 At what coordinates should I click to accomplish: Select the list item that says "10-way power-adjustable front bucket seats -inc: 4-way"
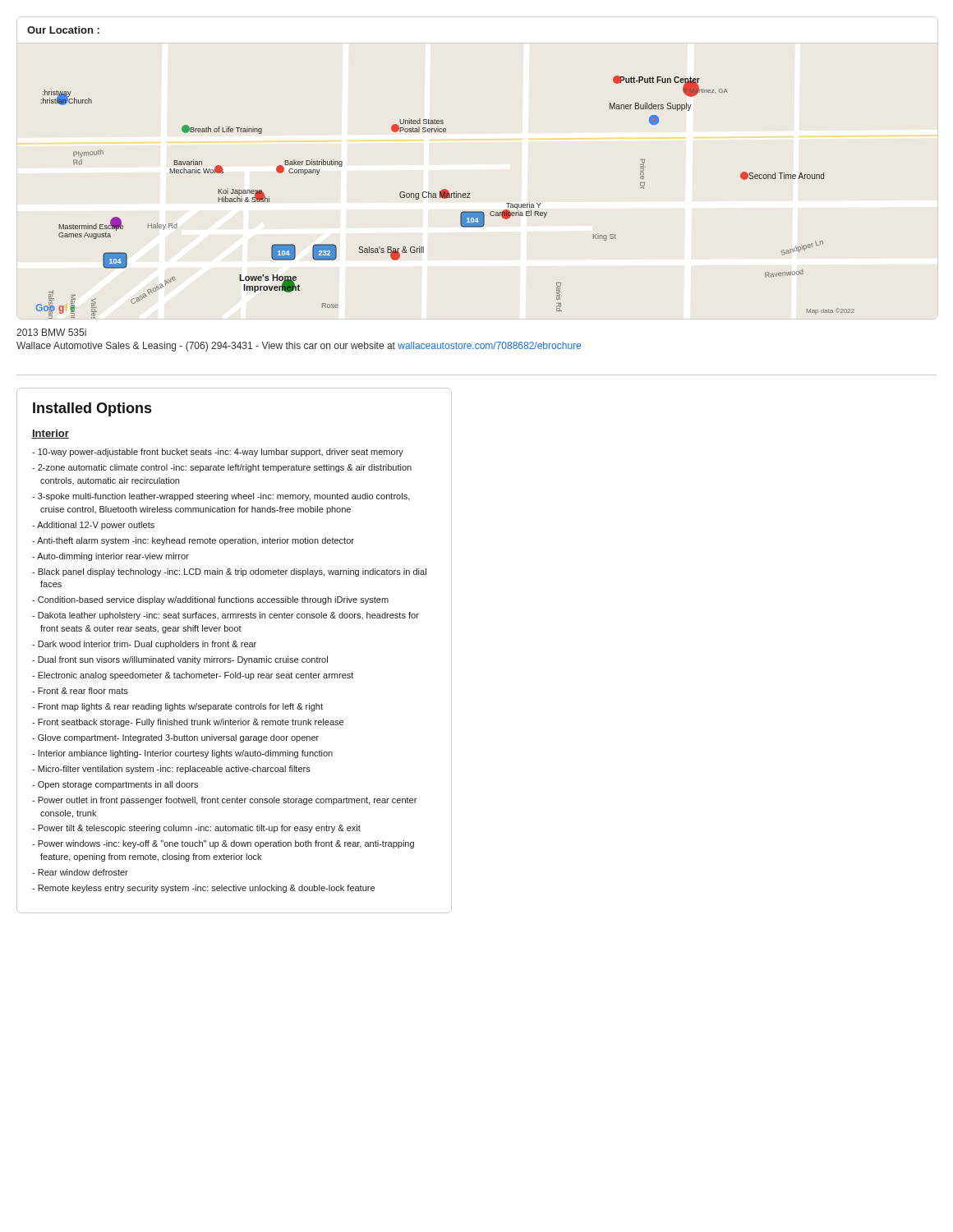(x=220, y=452)
